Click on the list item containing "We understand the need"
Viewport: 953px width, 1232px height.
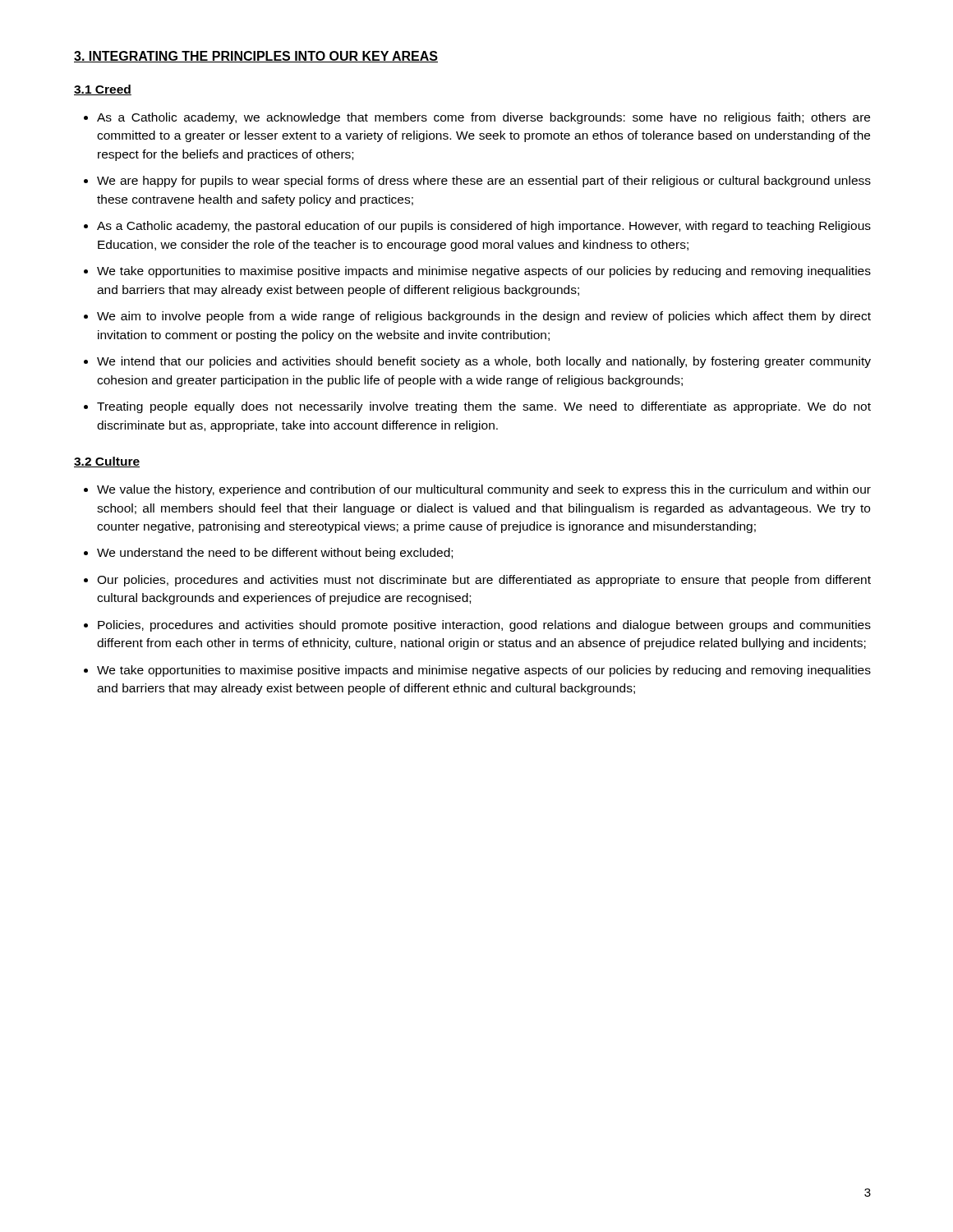click(x=275, y=553)
